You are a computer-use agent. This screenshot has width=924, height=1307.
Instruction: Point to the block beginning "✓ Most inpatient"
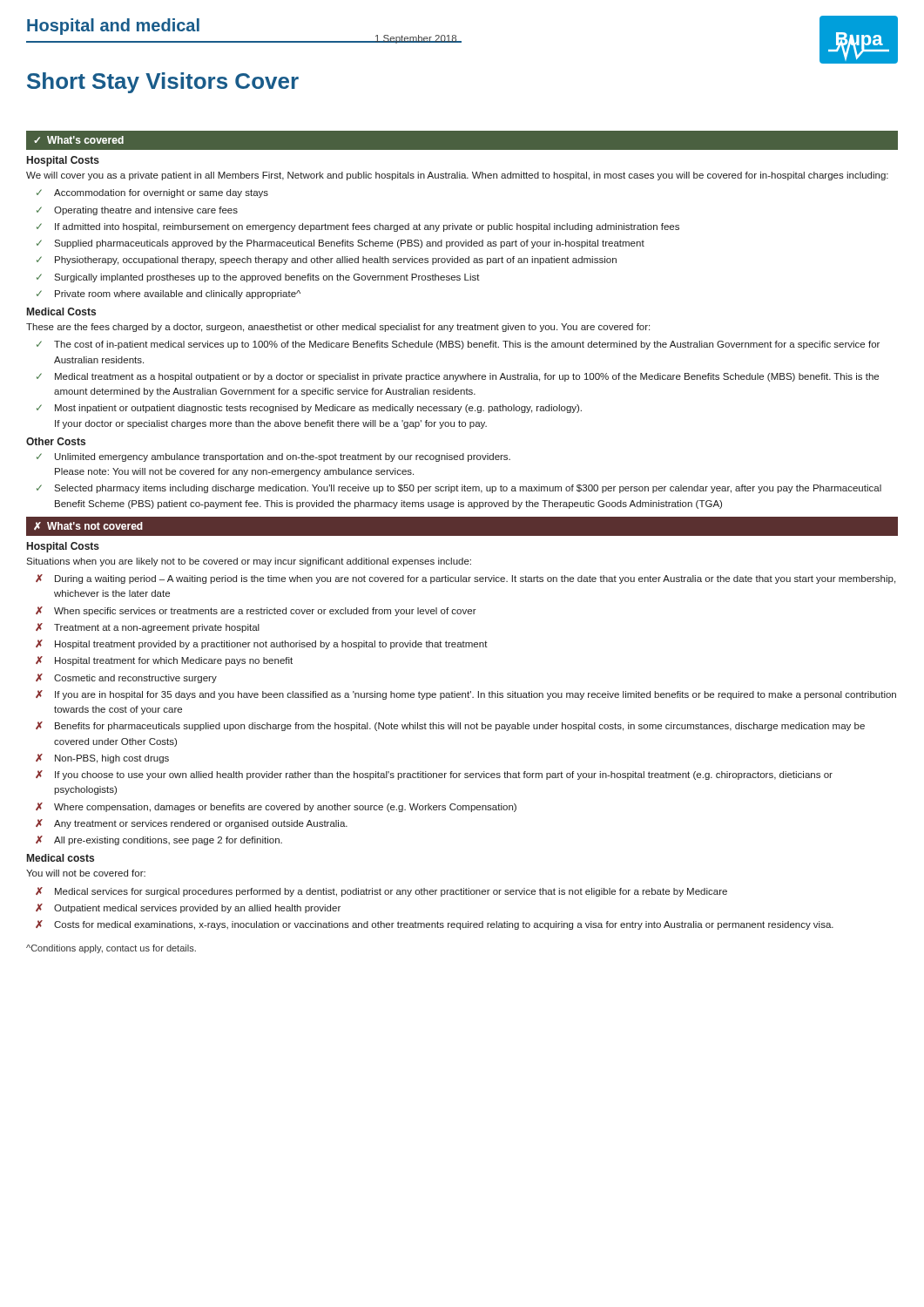(309, 416)
